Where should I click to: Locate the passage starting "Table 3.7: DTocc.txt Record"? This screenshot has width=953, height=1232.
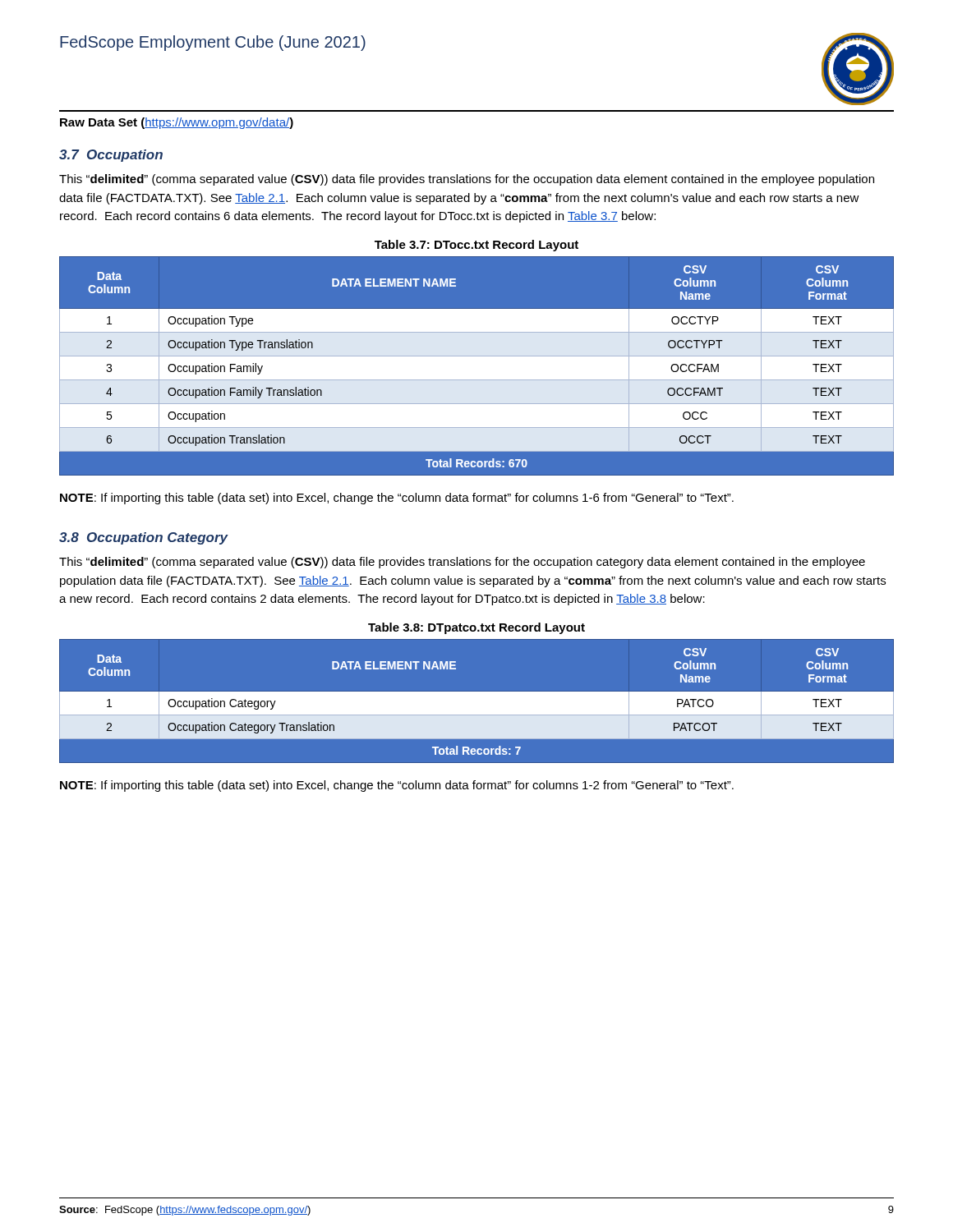476,244
